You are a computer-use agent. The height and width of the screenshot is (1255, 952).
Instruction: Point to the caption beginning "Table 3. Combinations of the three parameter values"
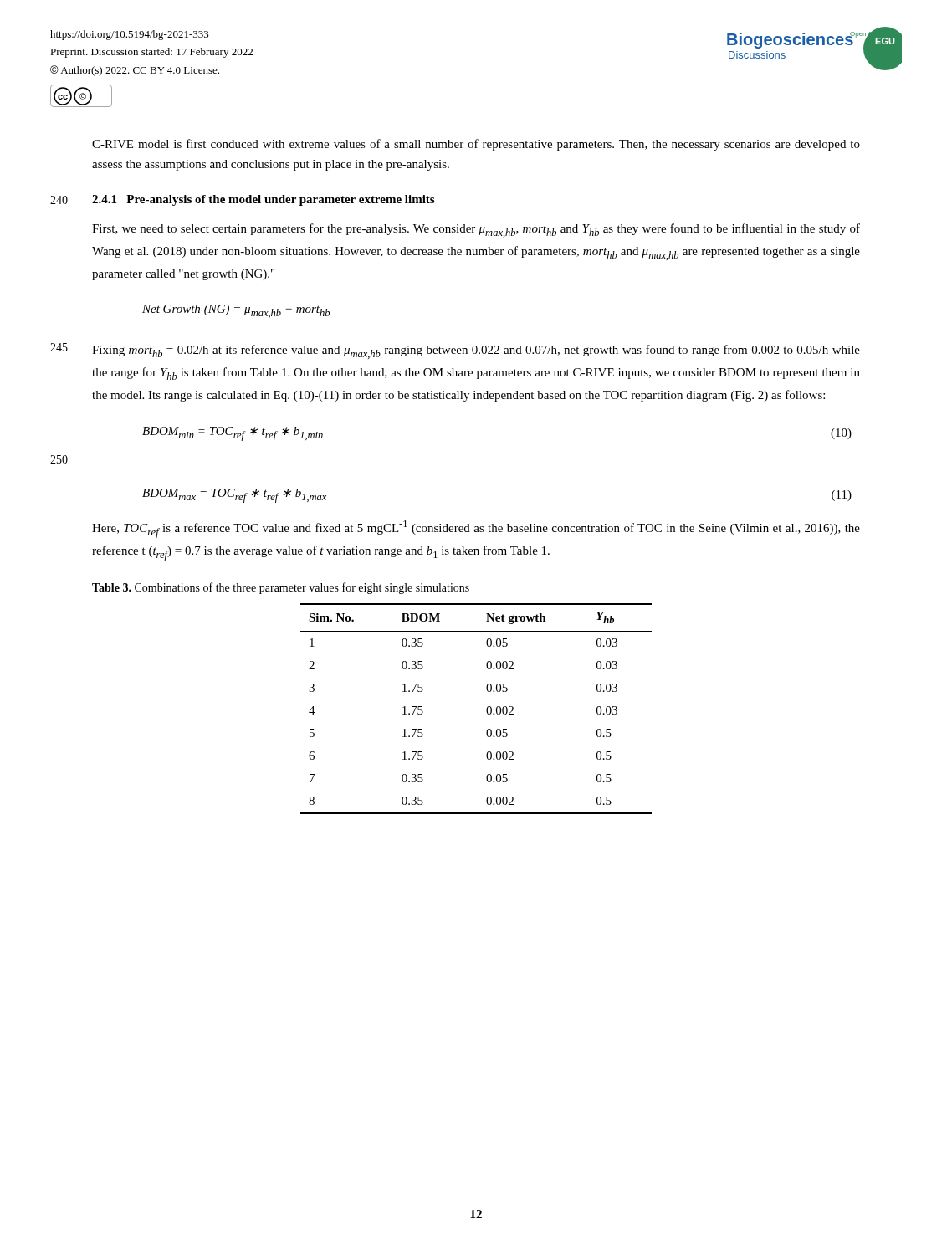point(281,588)
